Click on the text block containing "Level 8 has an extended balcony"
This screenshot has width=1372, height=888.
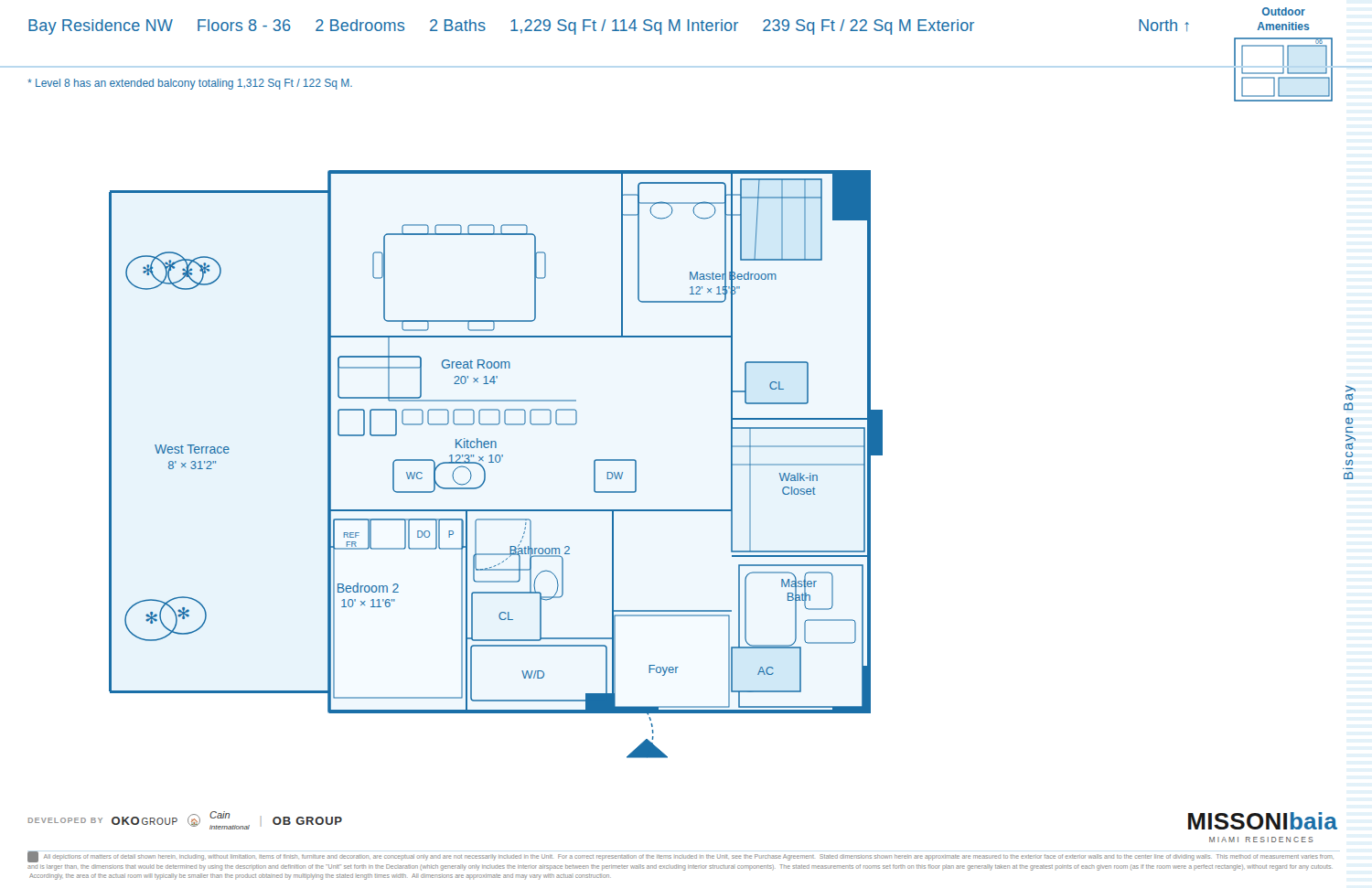coord(190,83)
